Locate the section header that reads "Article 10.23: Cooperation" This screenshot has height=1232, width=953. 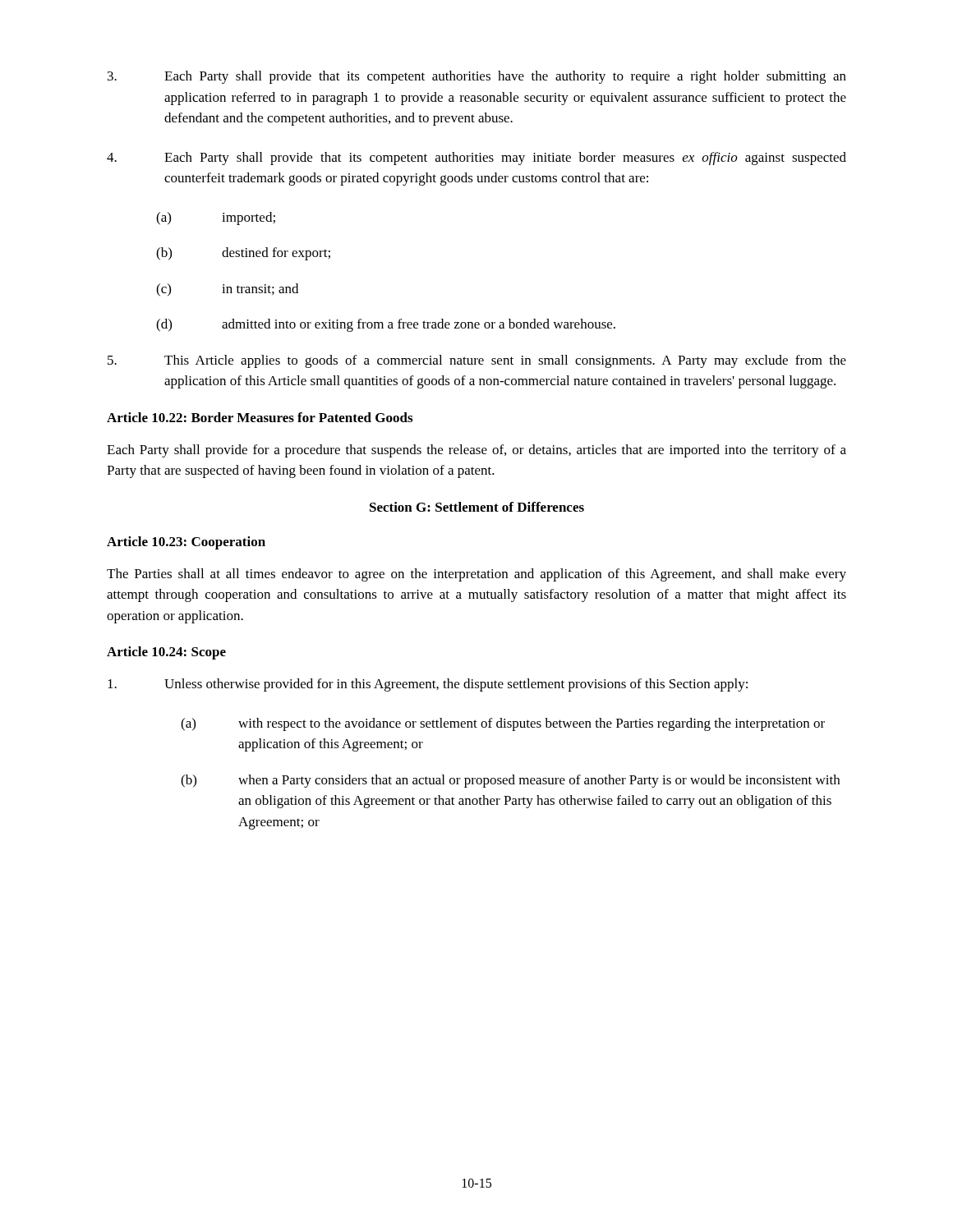tap(186, 541)
